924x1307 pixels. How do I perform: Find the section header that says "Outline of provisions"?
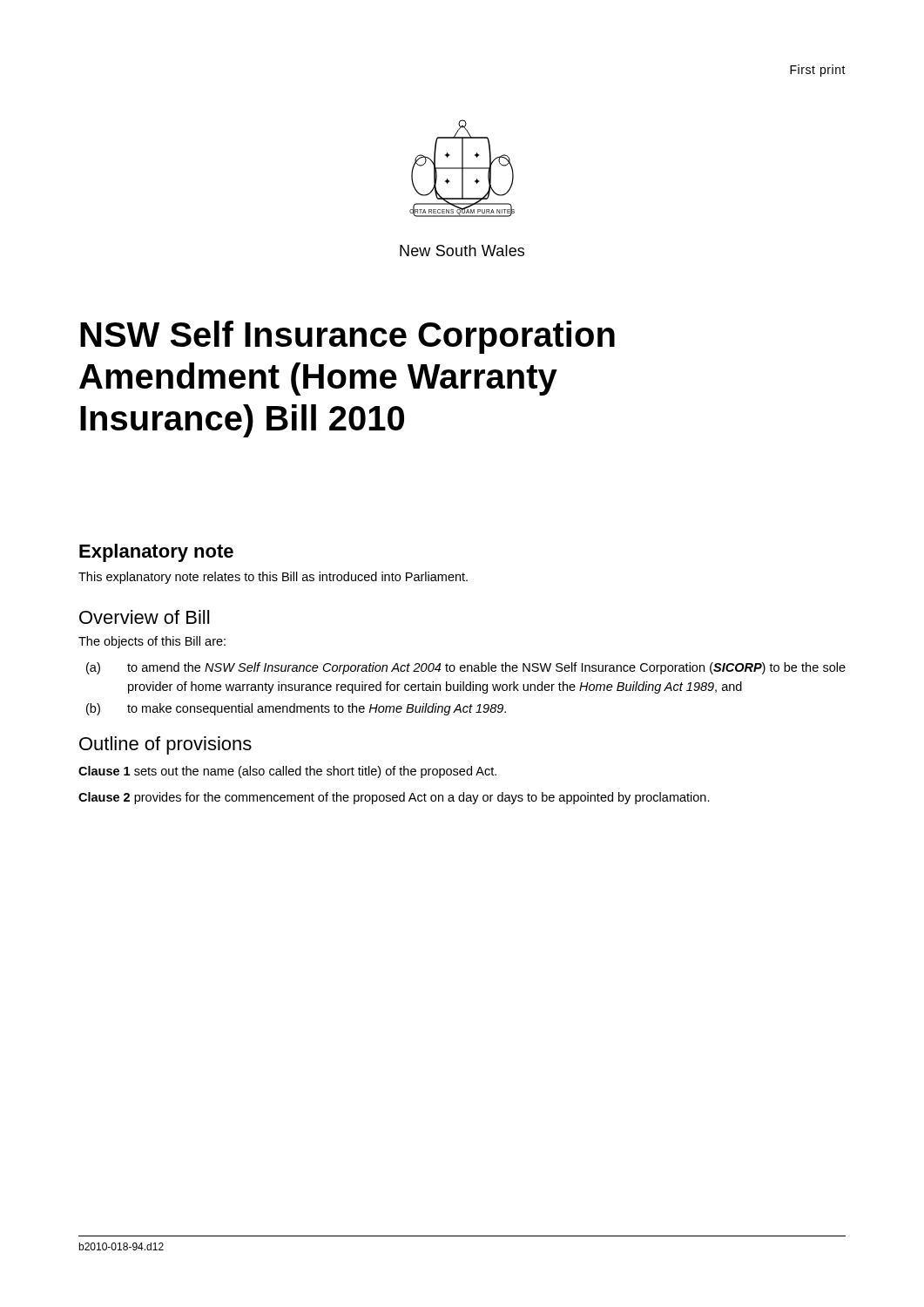[165, 745]
